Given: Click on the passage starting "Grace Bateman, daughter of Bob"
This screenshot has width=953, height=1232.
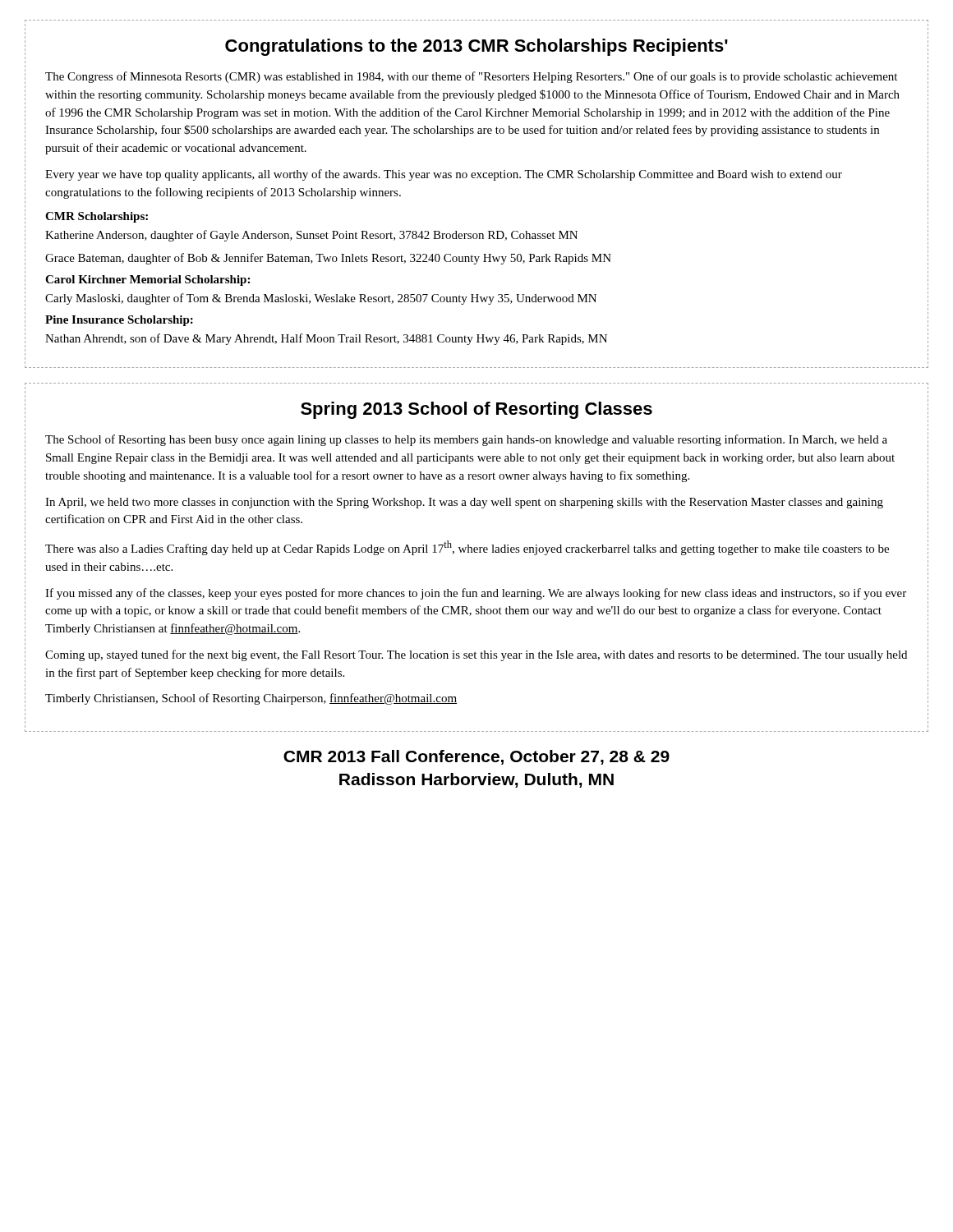Looking at the screenshot, I should (x=328, y=258).
